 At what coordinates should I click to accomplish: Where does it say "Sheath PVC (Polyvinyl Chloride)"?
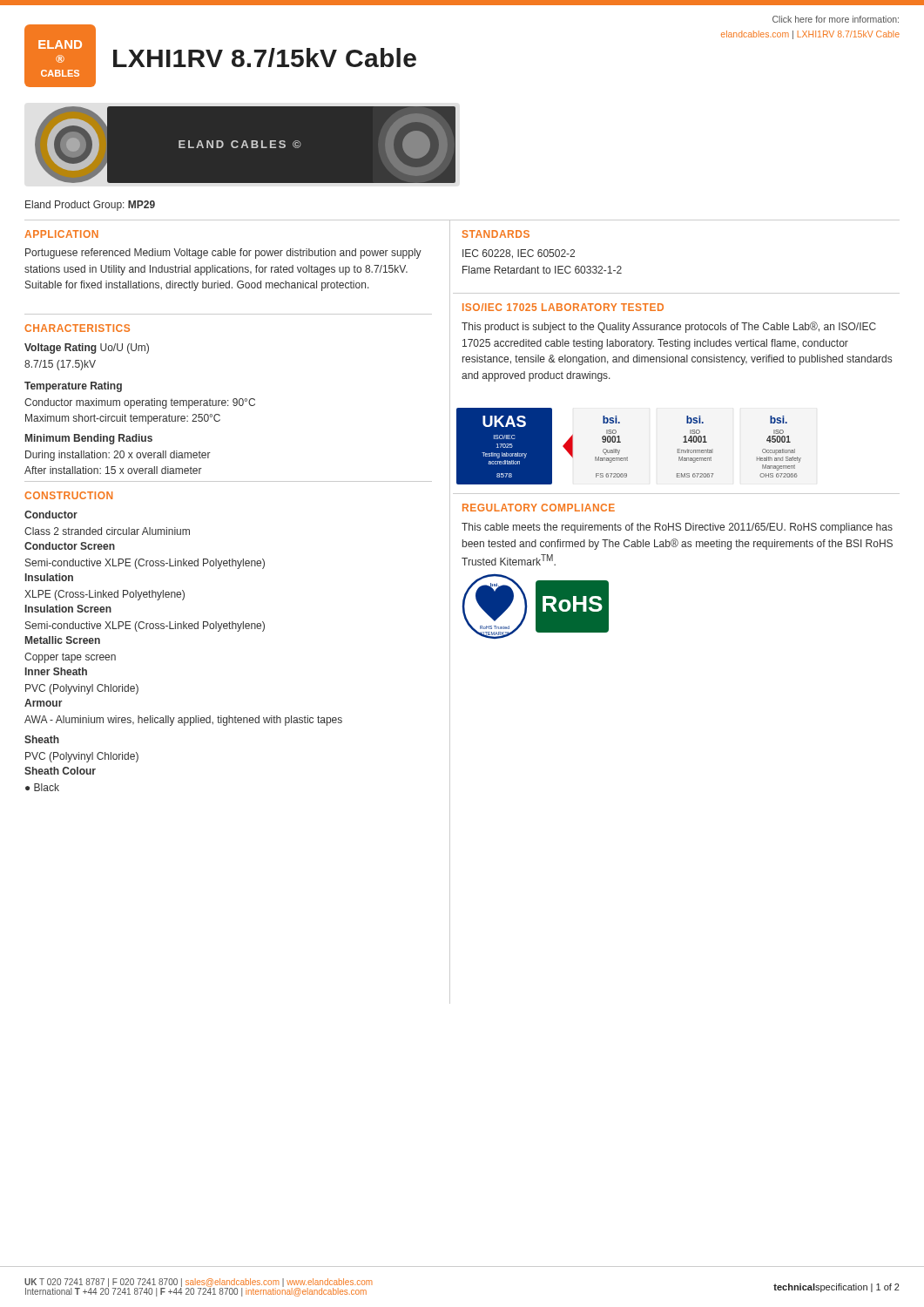tap(82, 748)
